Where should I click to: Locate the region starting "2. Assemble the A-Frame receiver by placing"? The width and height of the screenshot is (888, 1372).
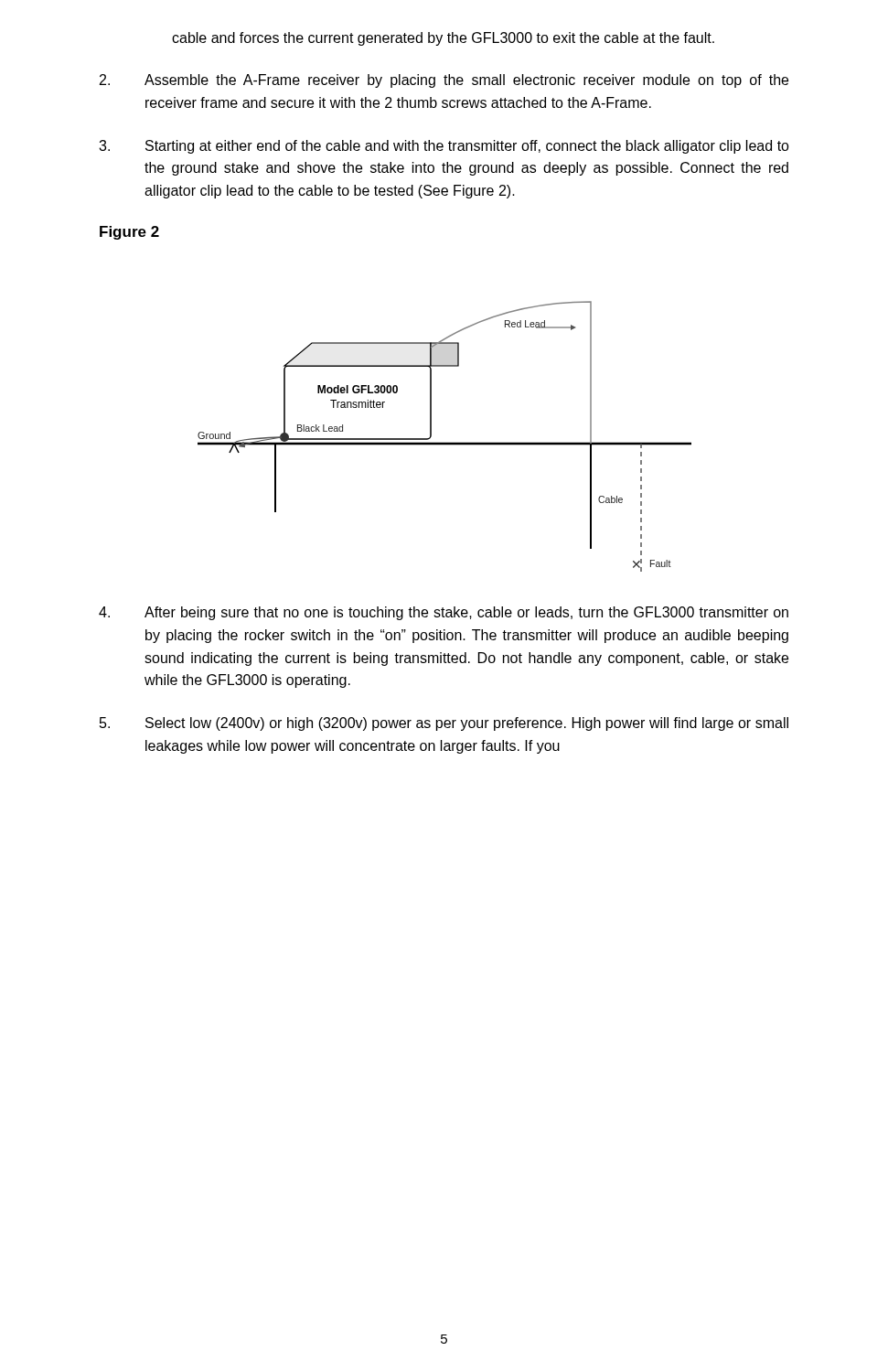point(444,92)
